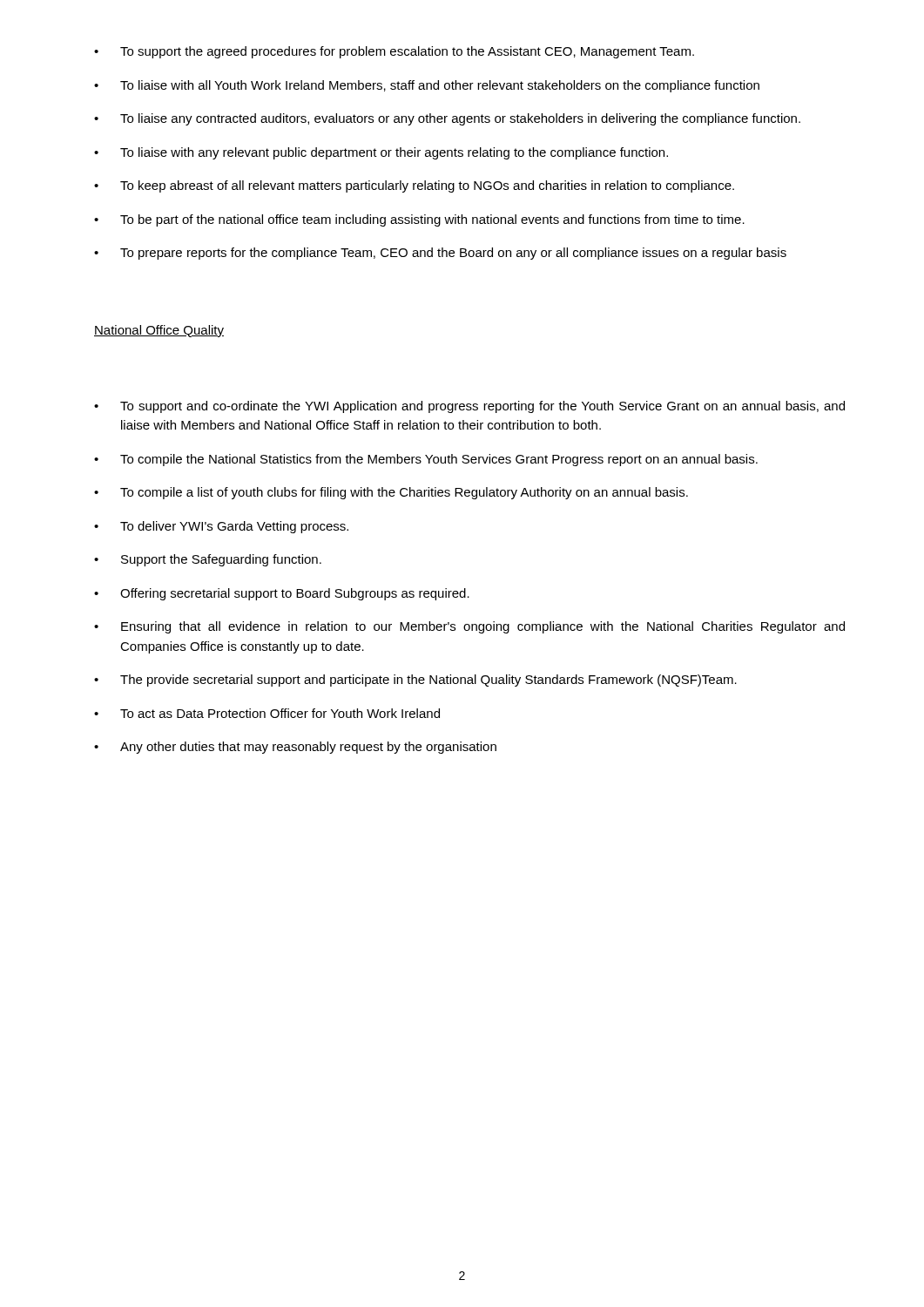Viewport: 924px width, 1307px height.
Task: Find the list item containing "The provide secretarial support and"
Action: pyautogui.click(x=429, y=679)
